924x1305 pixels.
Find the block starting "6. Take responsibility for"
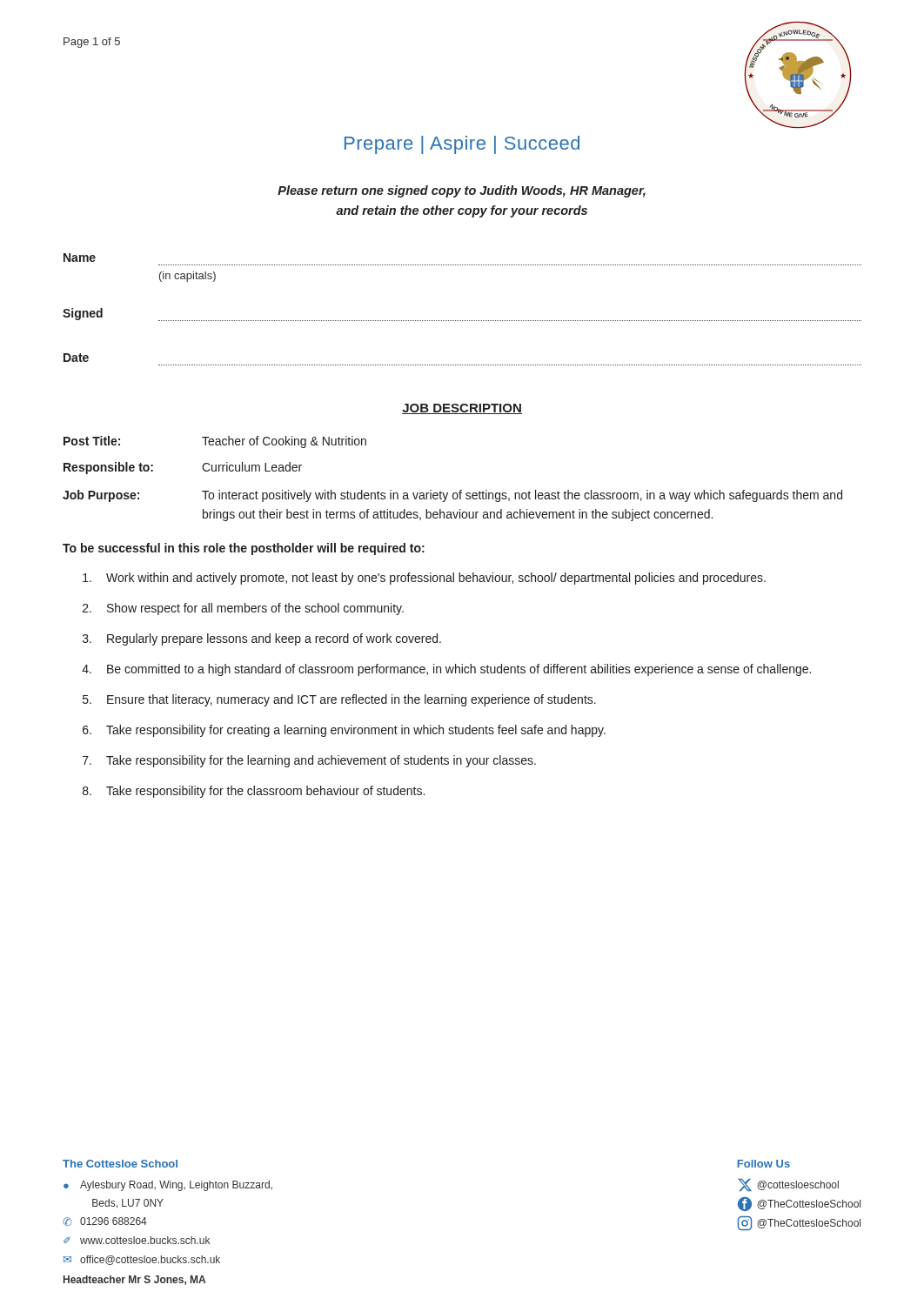(462, 731)
